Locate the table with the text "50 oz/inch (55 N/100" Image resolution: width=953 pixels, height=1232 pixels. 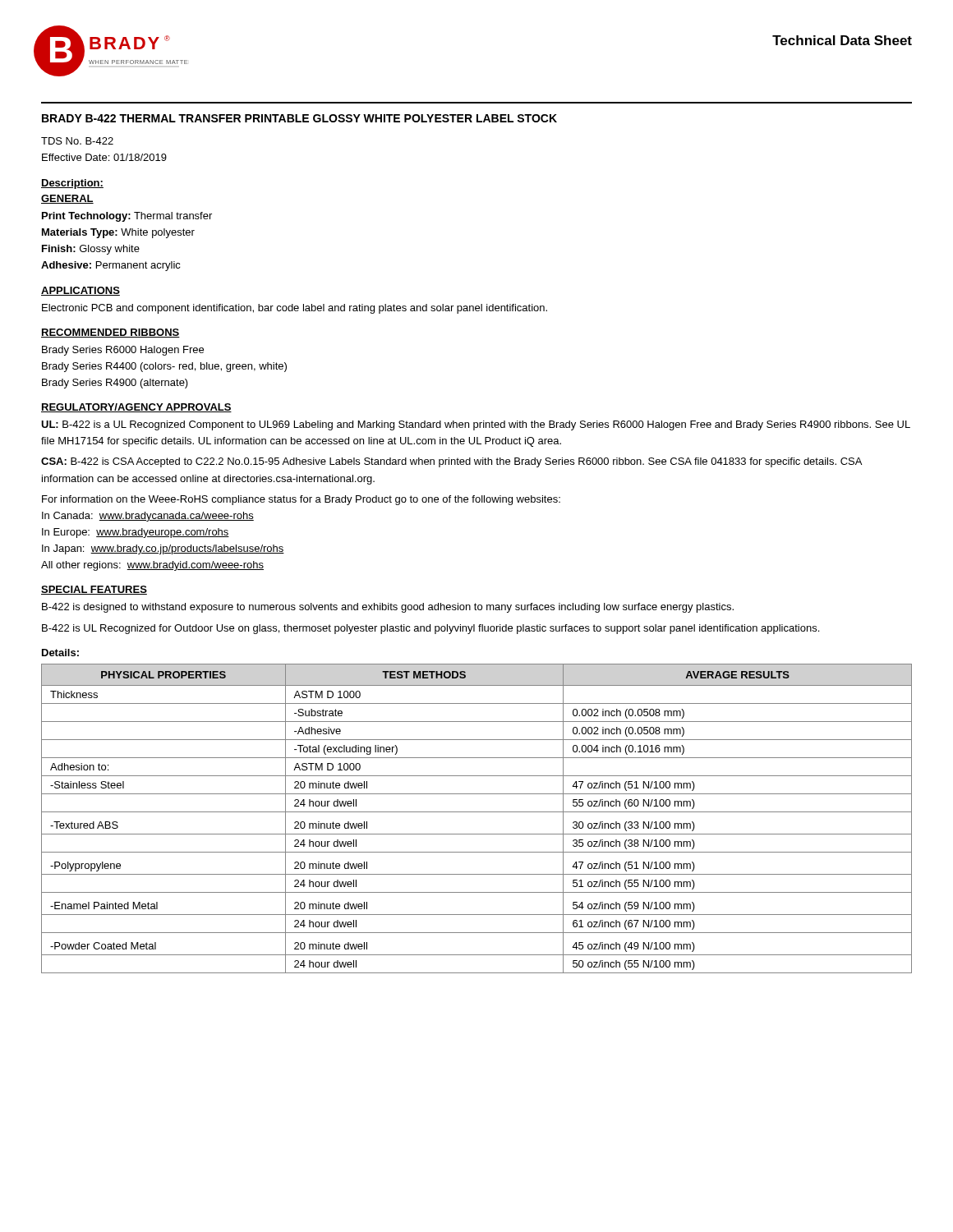coord(476,818)
